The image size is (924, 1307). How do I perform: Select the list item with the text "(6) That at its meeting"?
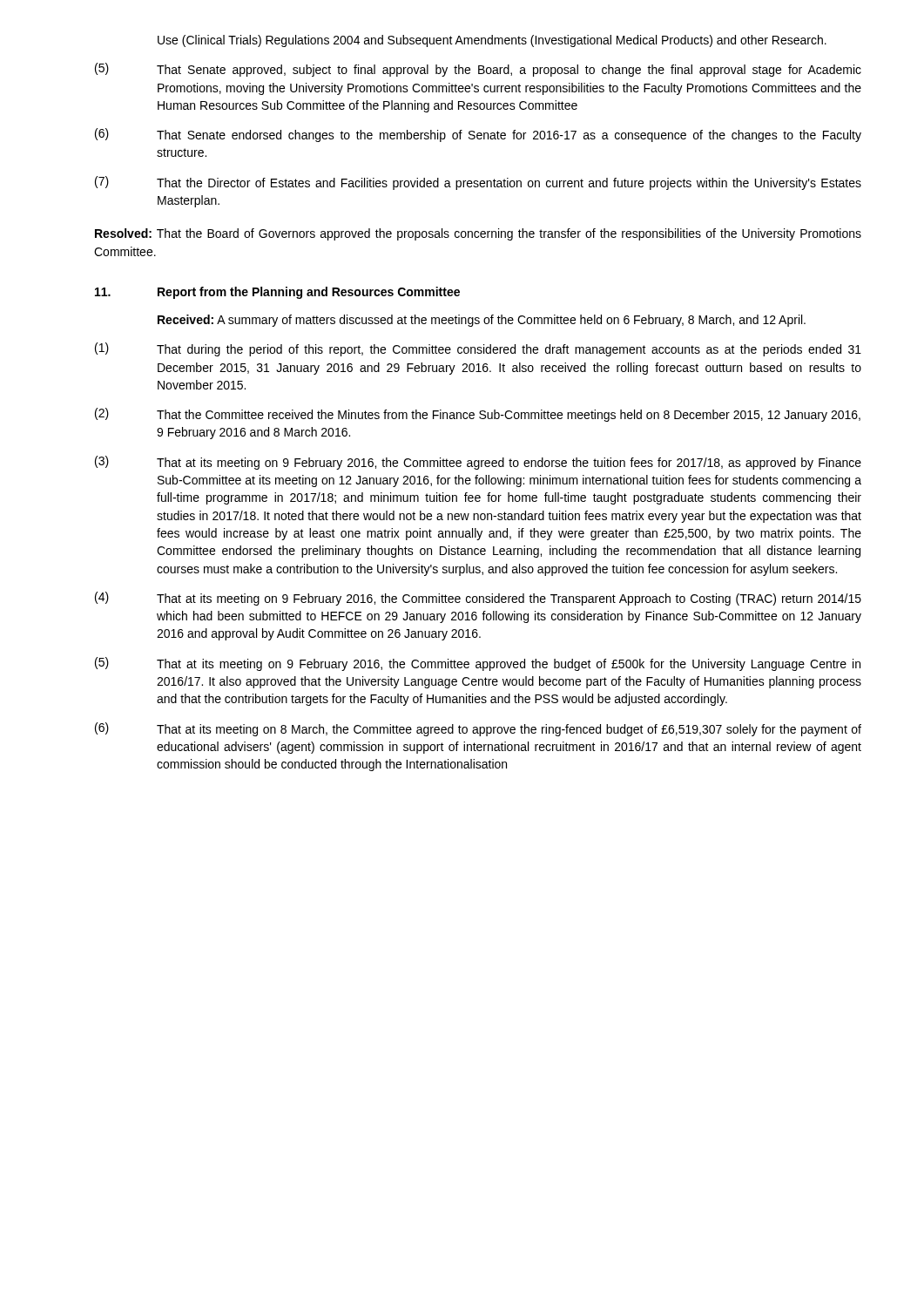(478, 747)
